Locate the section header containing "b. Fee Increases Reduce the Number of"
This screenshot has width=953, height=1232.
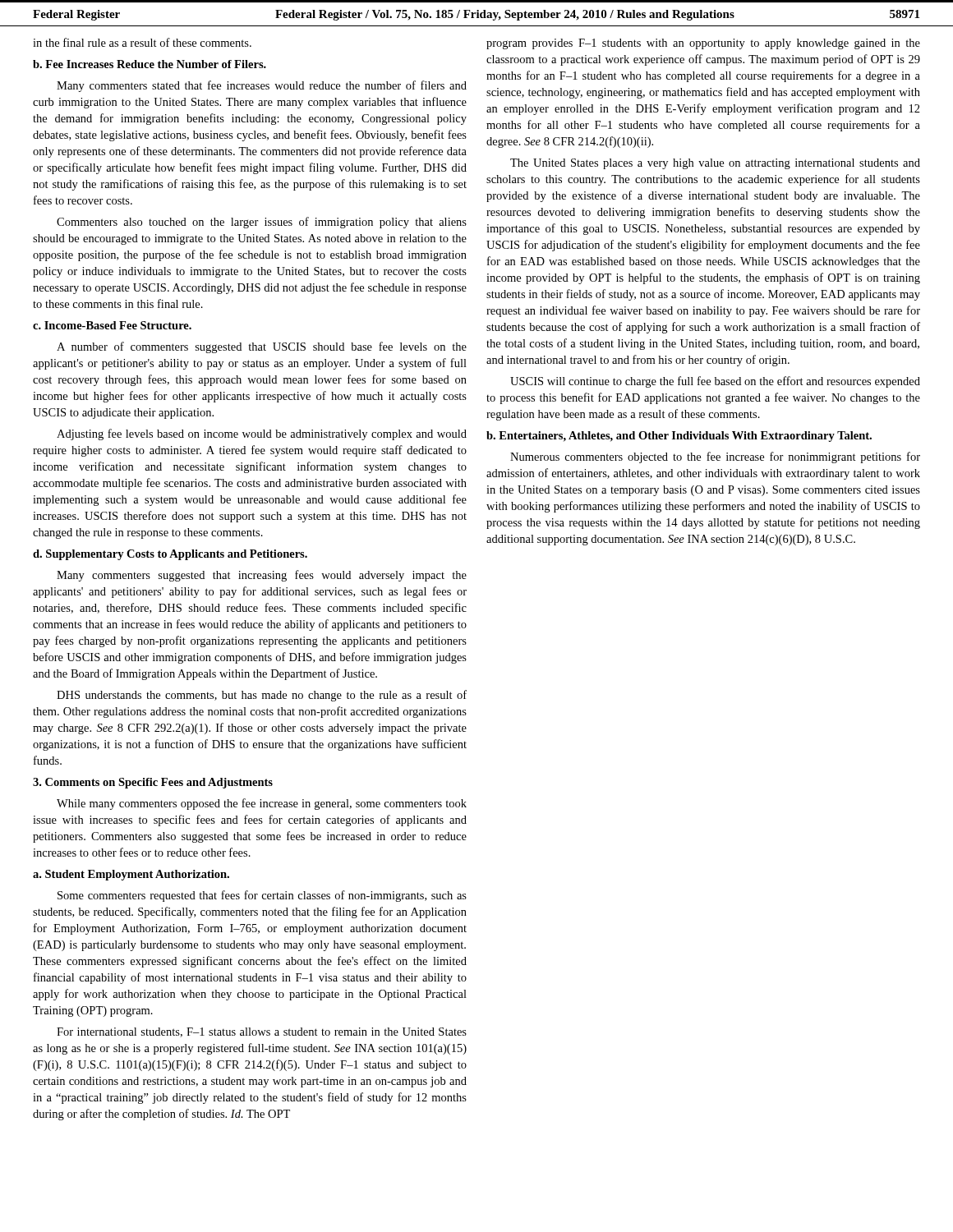coord(250,64)
